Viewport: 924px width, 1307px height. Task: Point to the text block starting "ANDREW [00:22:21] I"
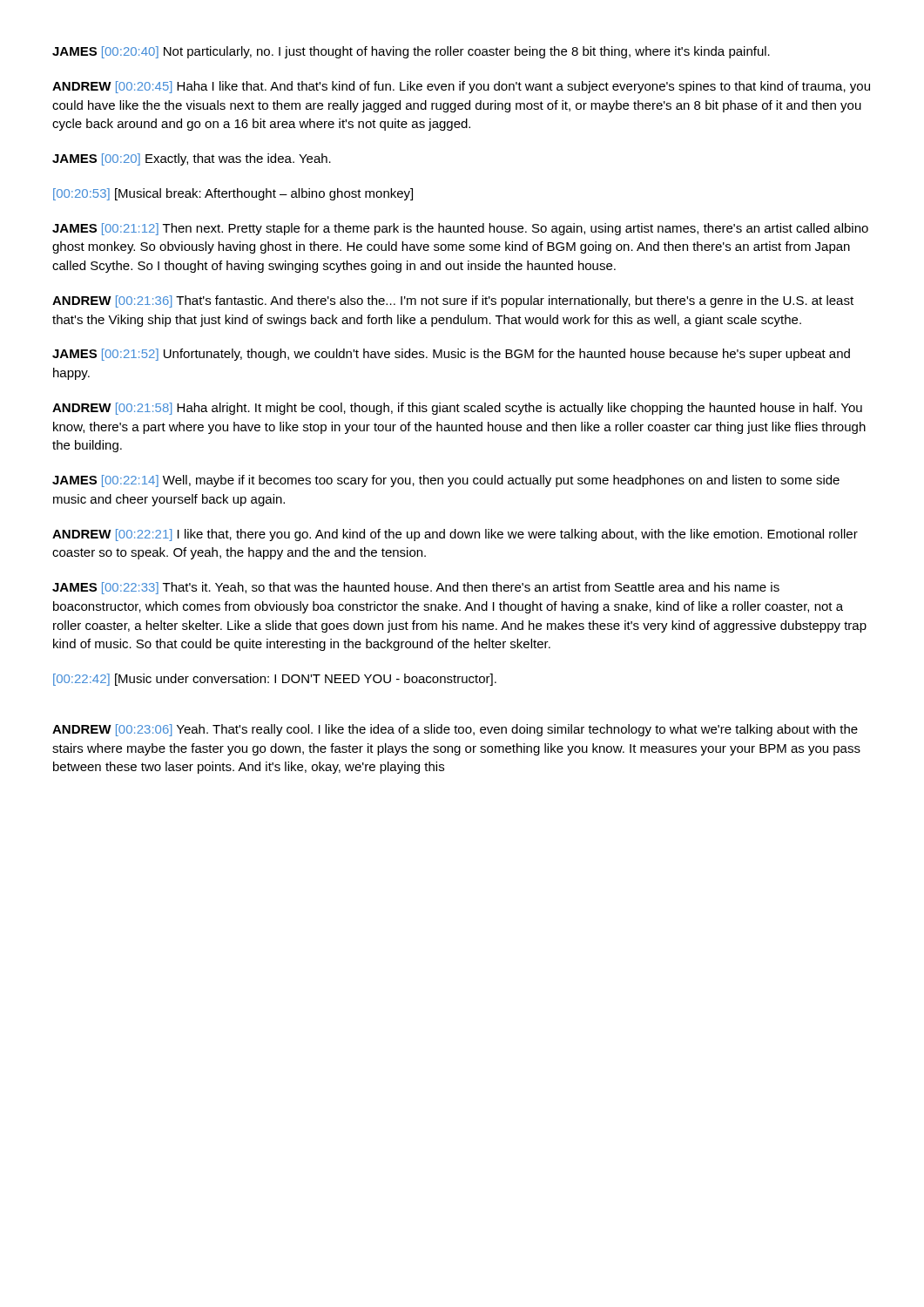455,543
